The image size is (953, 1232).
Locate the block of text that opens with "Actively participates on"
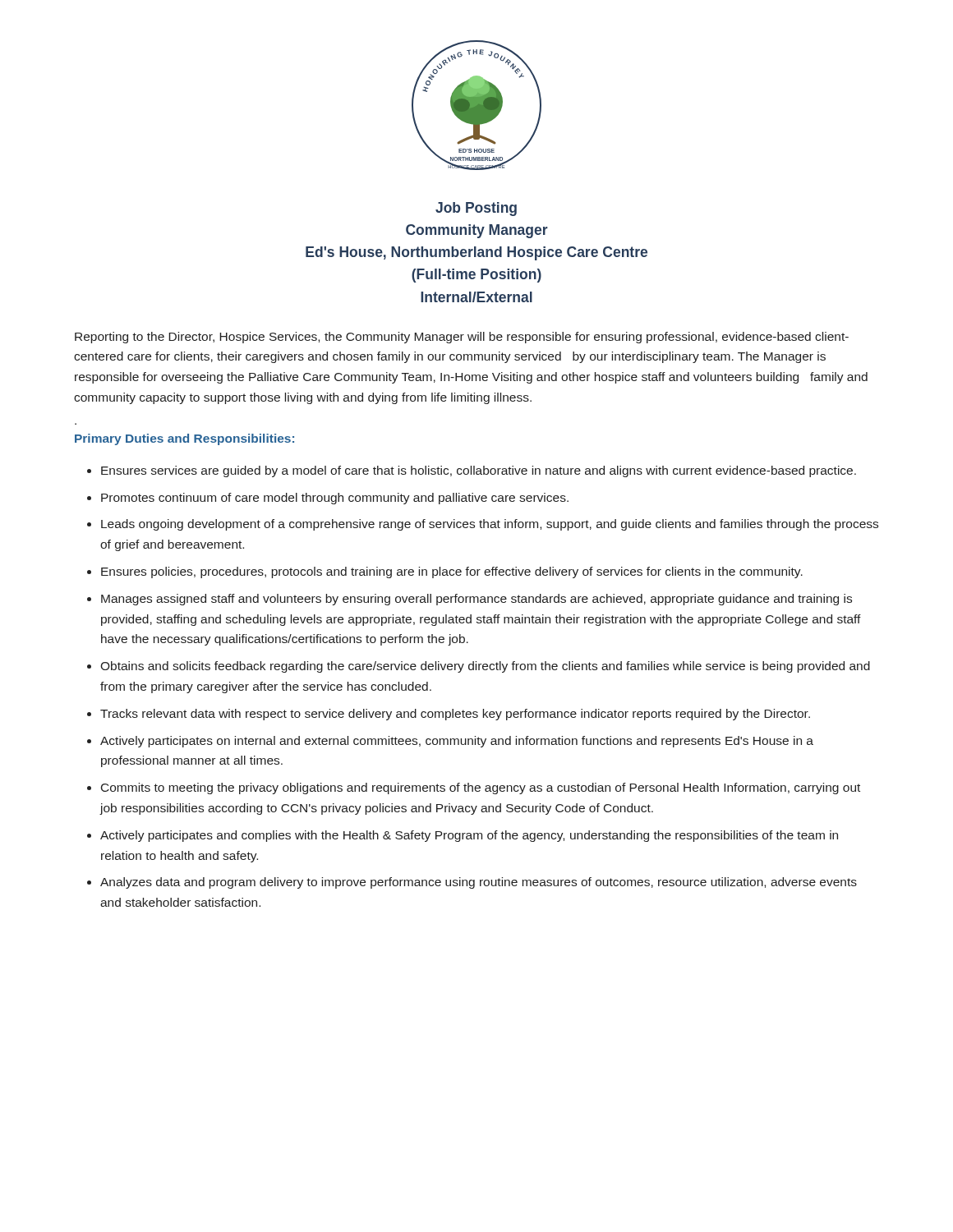click(457, 750)
